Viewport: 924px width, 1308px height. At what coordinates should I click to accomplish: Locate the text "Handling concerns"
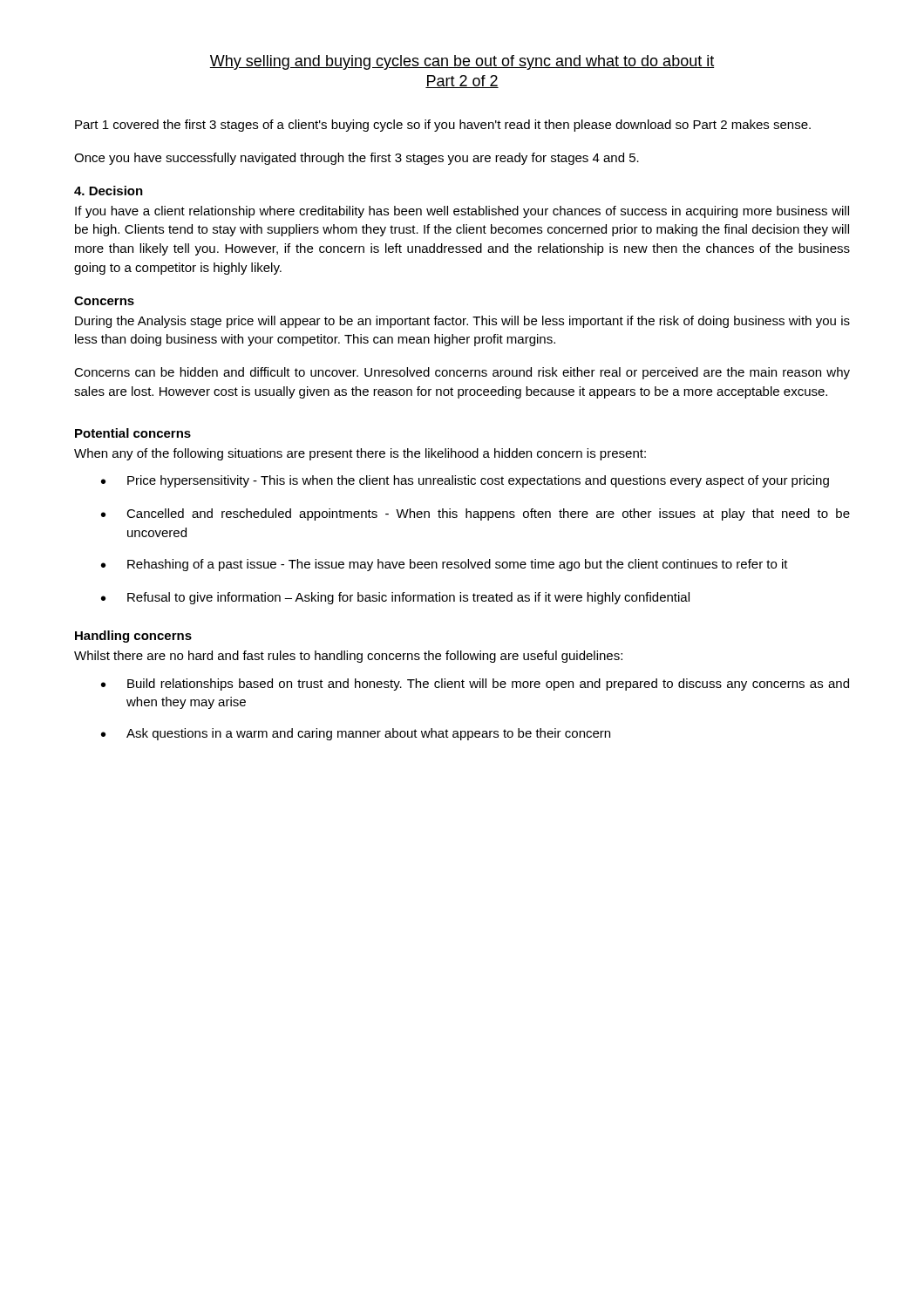tap(133, 635)
